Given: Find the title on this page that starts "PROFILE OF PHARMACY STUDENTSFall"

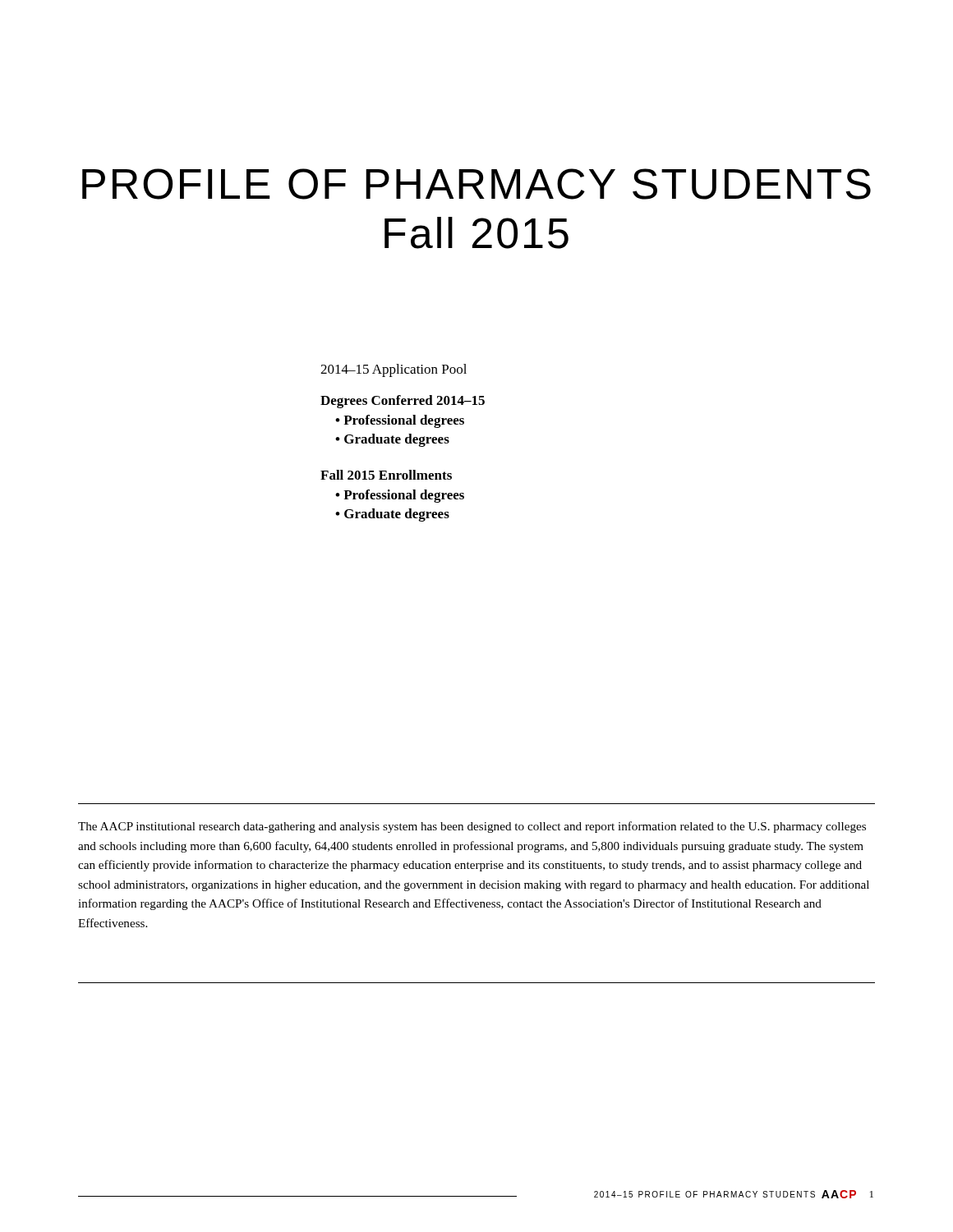Looking at the screenshot, I should coord(476,209).
